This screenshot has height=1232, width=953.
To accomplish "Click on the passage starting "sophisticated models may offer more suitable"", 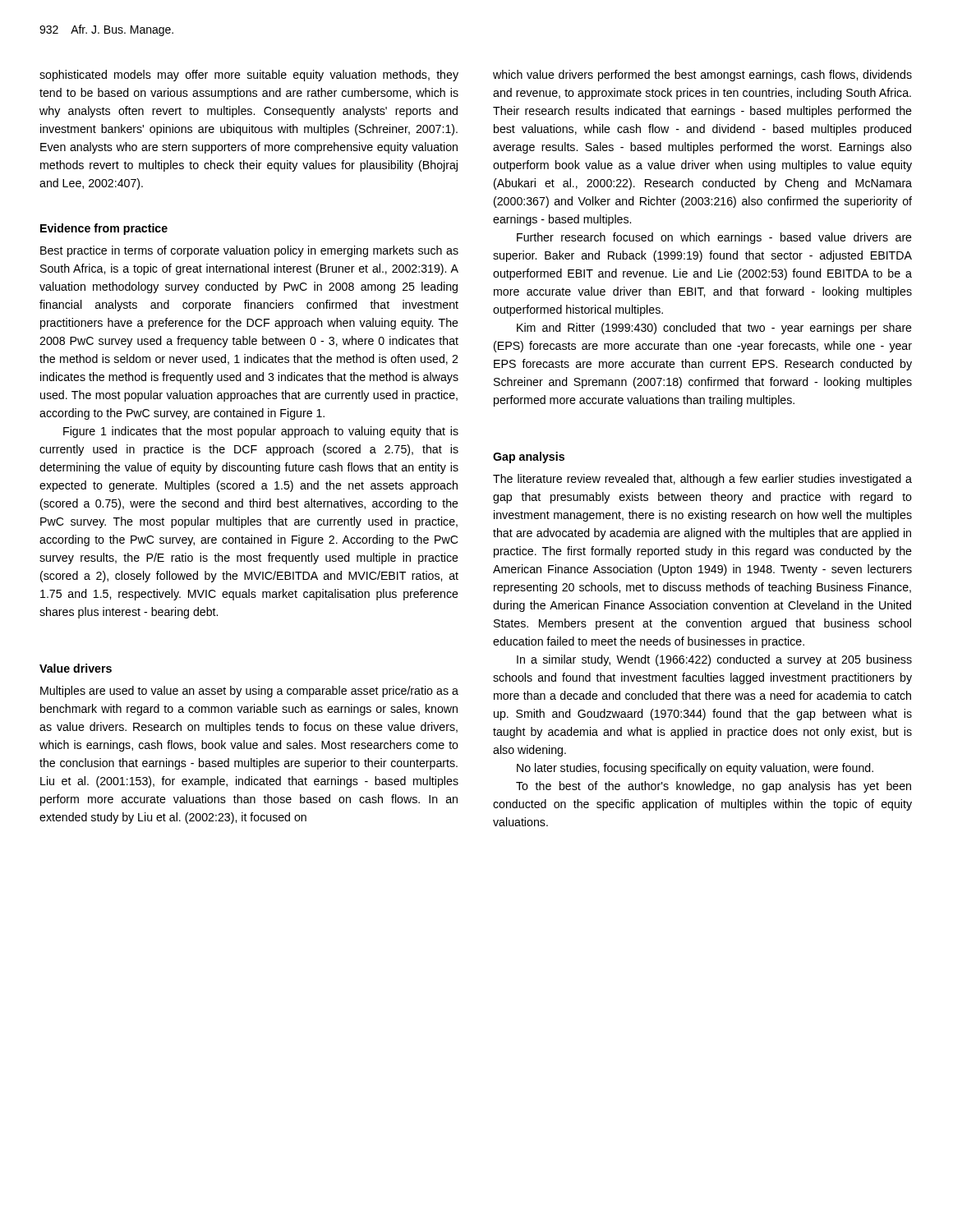I will [249, 129].
